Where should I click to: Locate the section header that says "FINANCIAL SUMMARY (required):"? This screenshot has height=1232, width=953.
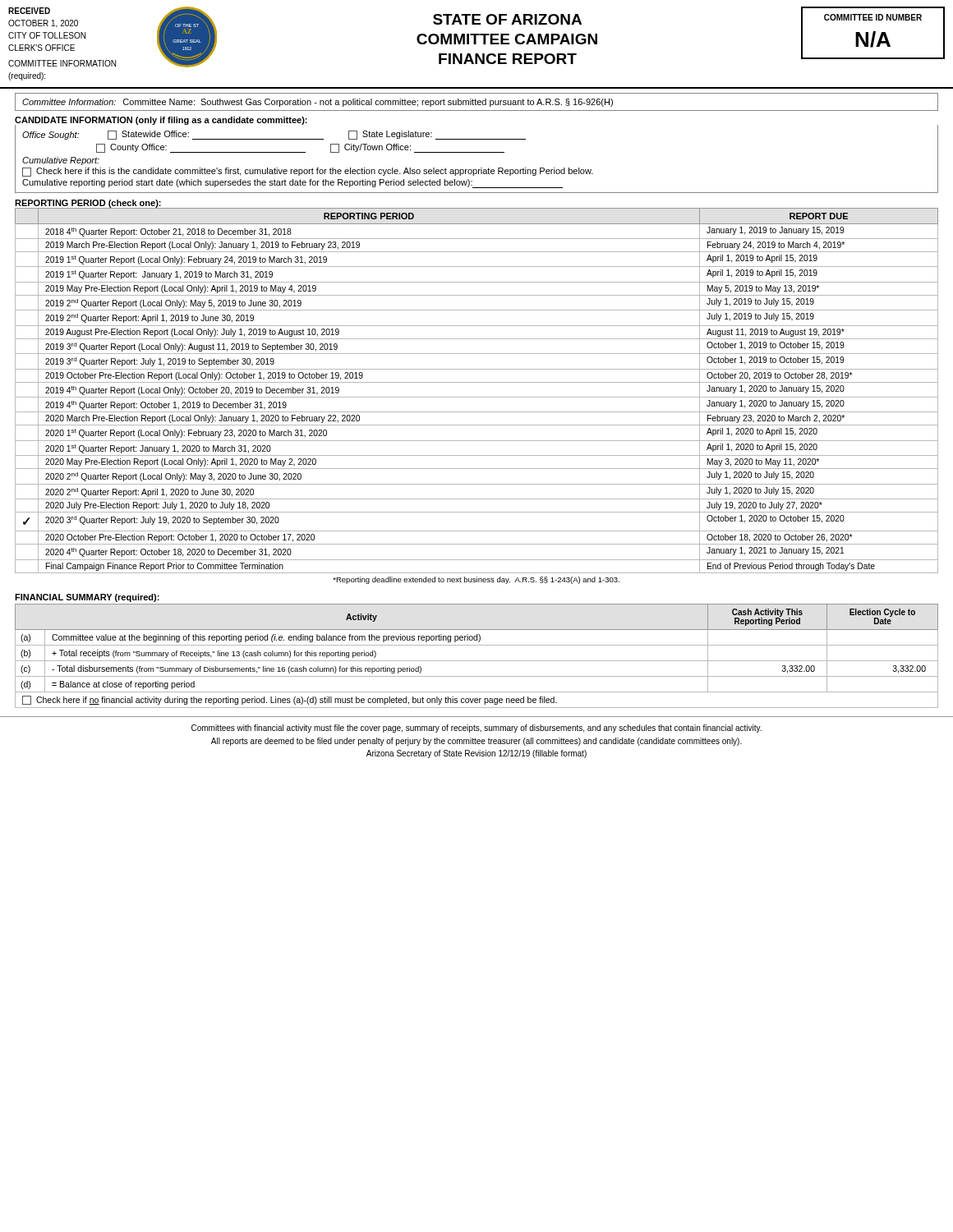pyautogui.click(x=87, y=597)
